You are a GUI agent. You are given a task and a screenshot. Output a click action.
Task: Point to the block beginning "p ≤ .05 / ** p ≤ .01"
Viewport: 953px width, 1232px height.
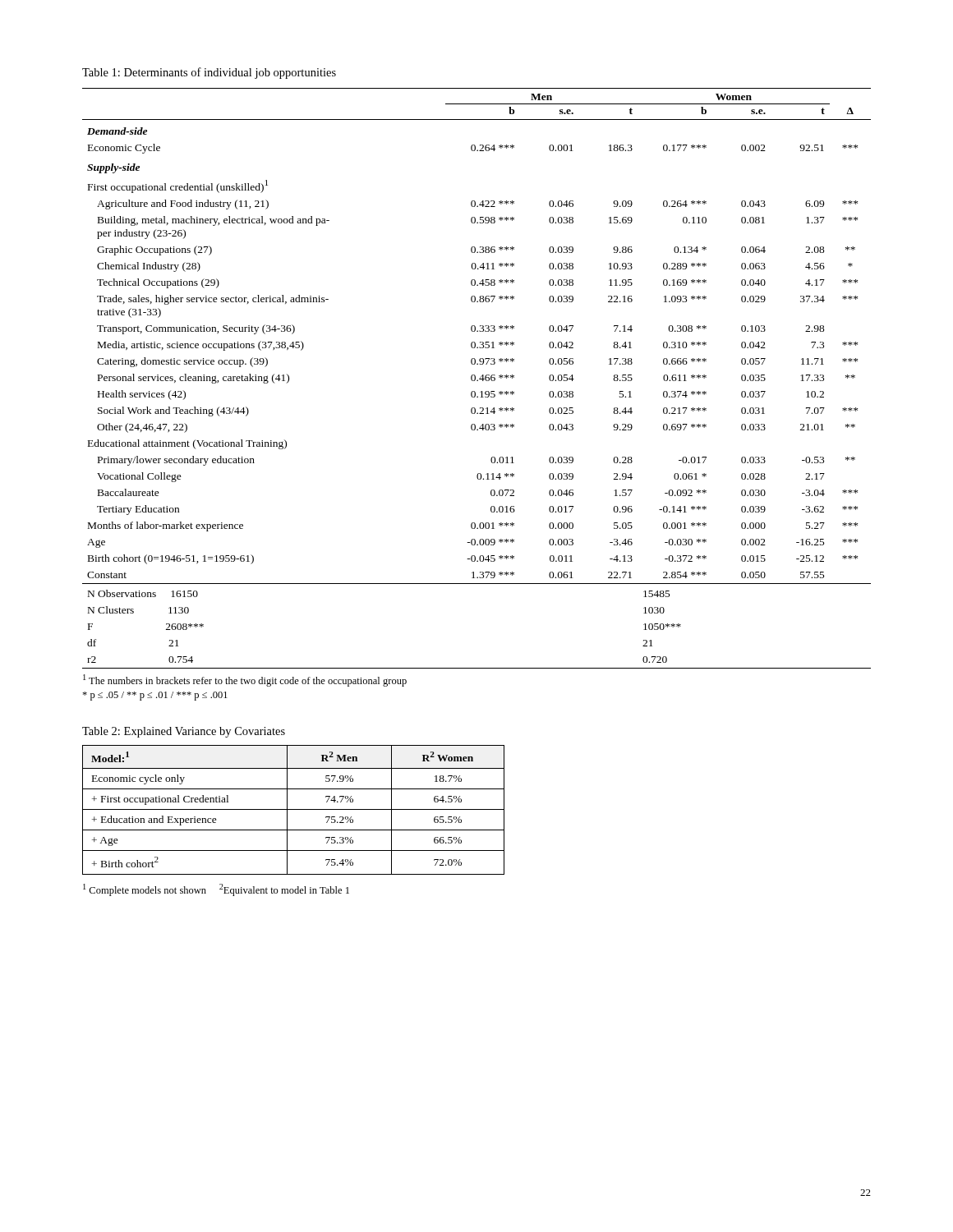[155, 695]
